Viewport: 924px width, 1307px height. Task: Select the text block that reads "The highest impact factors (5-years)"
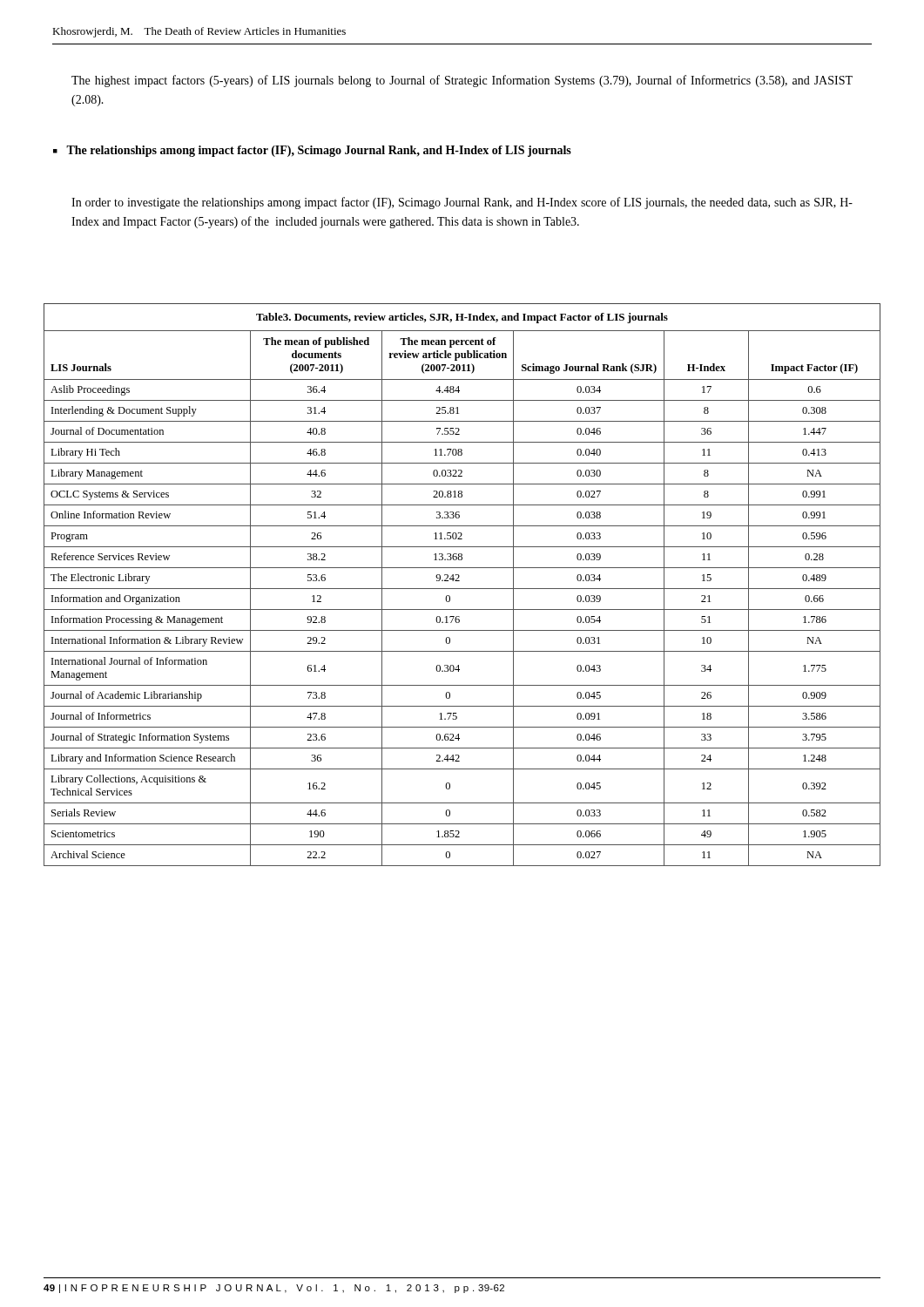click(462, 90)
